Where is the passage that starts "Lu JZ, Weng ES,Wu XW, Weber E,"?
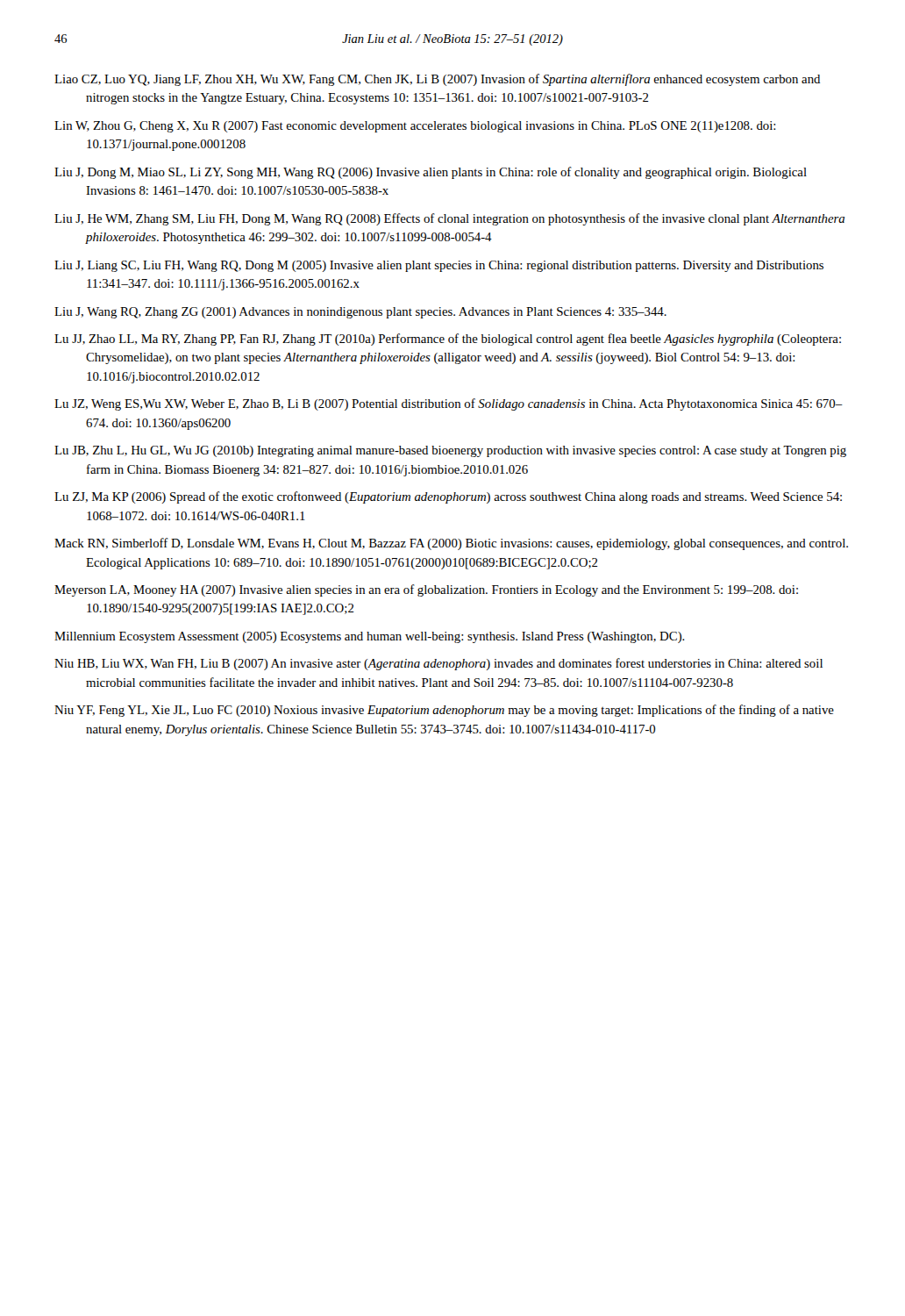 448,413
